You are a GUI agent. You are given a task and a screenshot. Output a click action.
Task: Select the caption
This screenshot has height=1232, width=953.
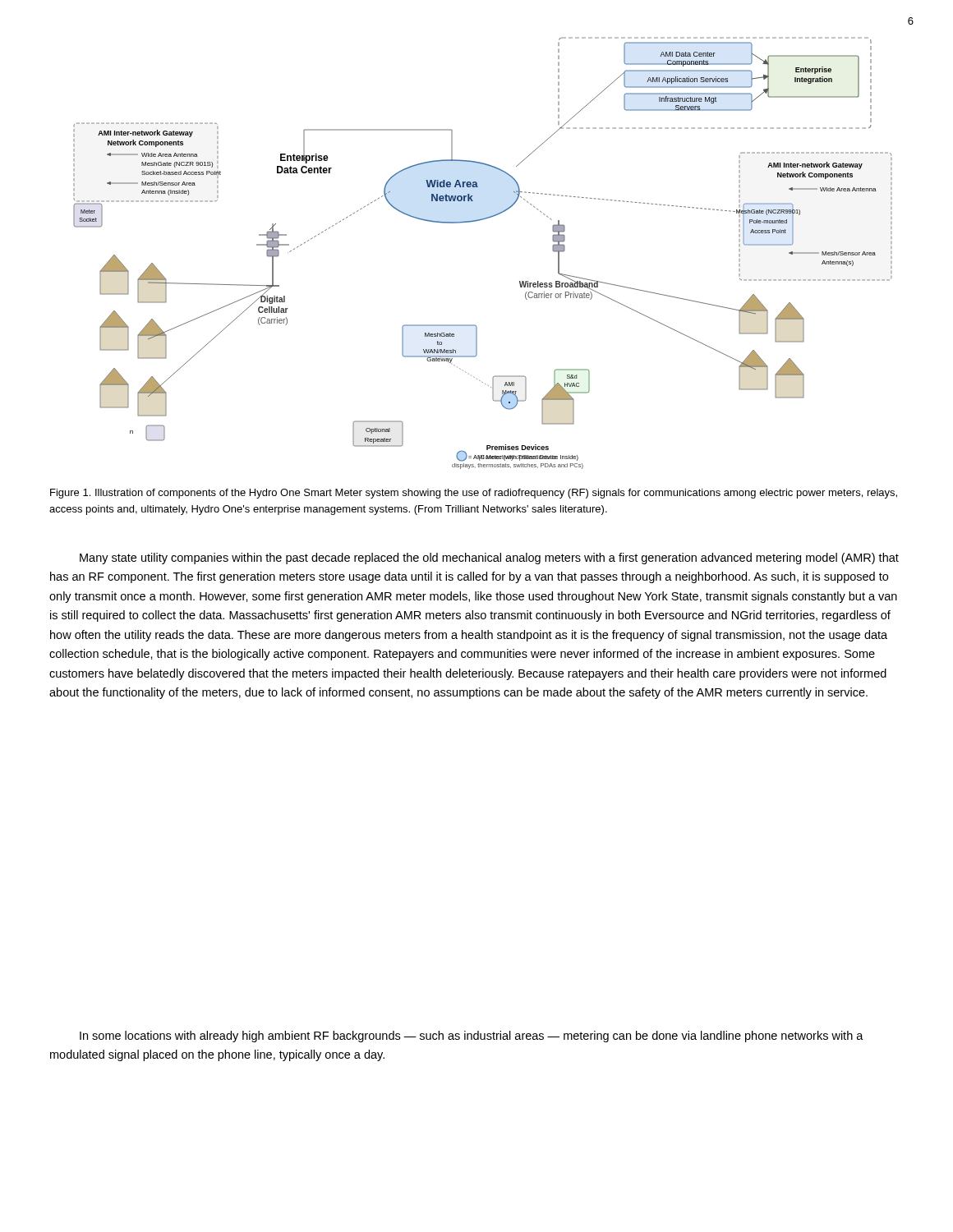pos(474,500)
